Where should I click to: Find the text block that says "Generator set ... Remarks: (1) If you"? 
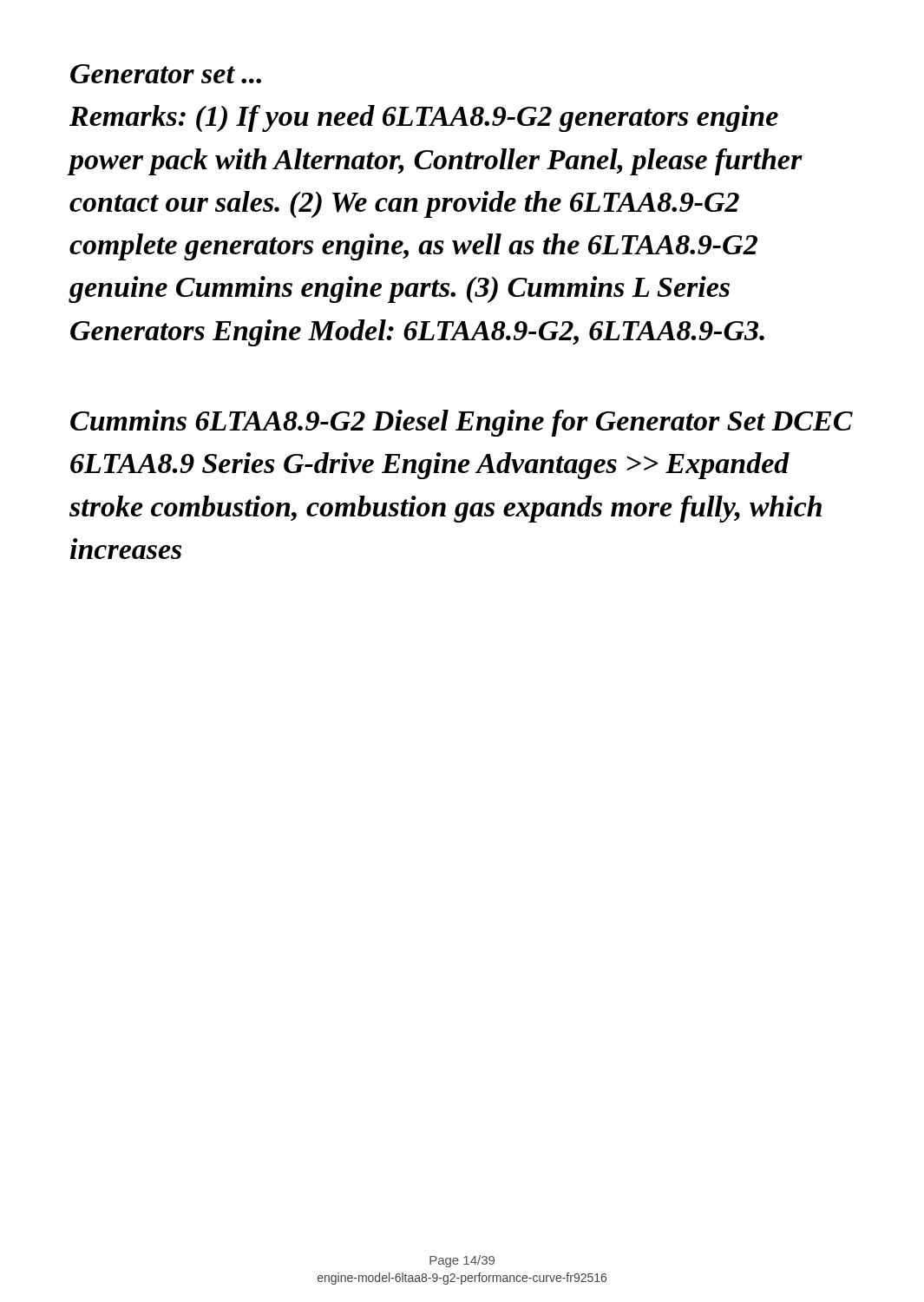pyautogui.click(x=436, y=202)
